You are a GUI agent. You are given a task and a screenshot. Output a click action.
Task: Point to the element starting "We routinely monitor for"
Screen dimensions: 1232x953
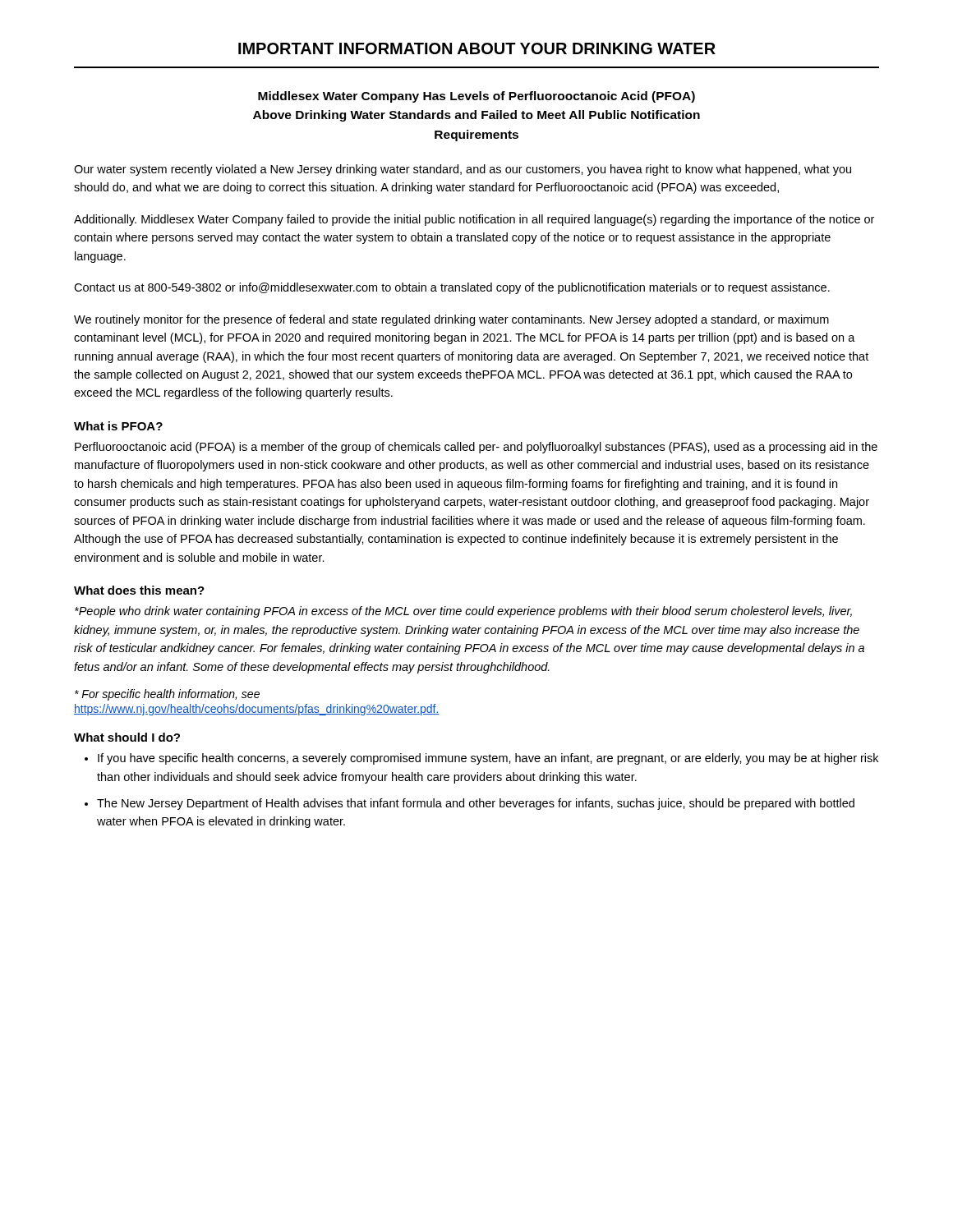(x=471, y=356)
